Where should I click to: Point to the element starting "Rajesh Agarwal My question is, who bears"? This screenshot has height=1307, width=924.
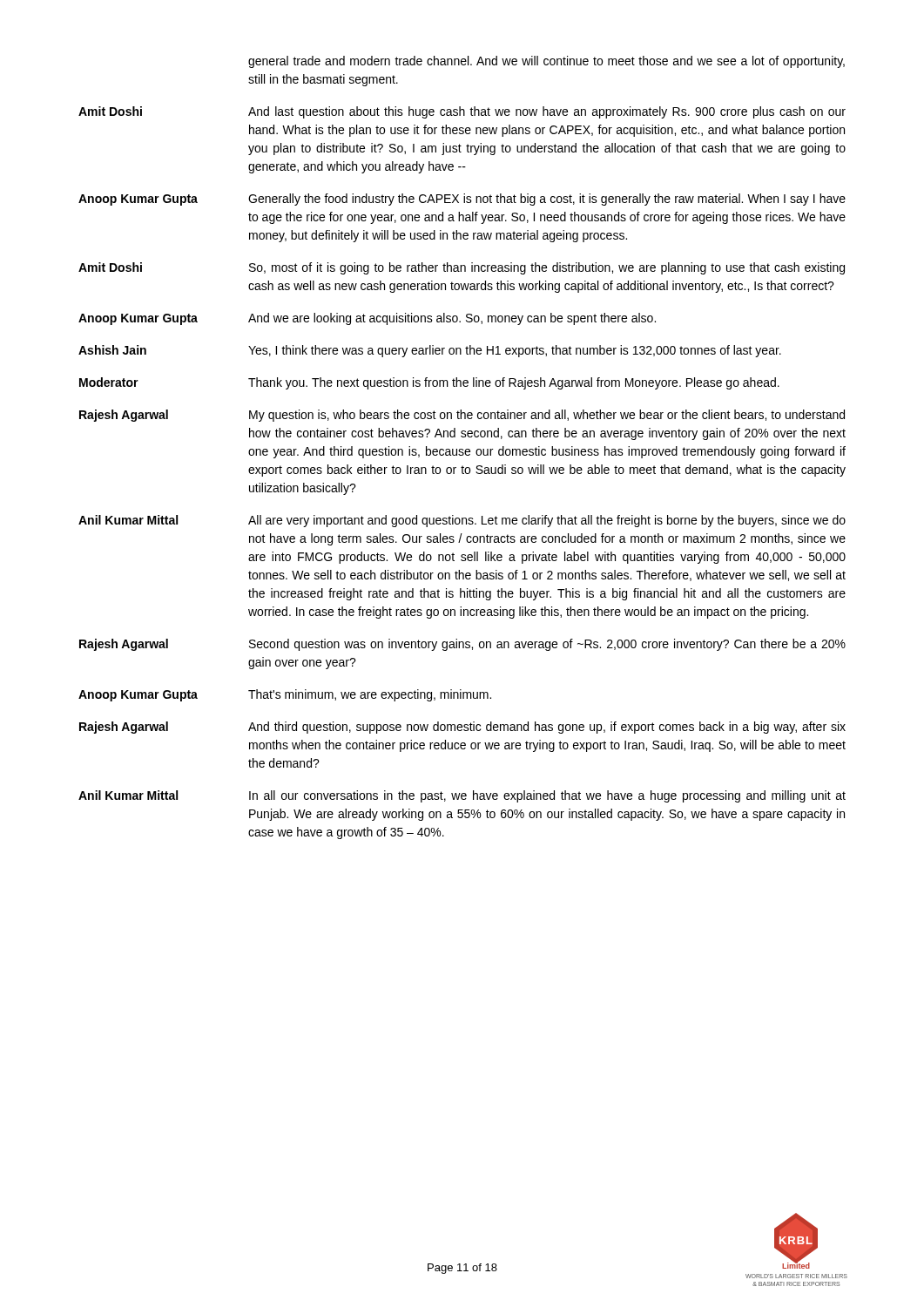[462, 452]
